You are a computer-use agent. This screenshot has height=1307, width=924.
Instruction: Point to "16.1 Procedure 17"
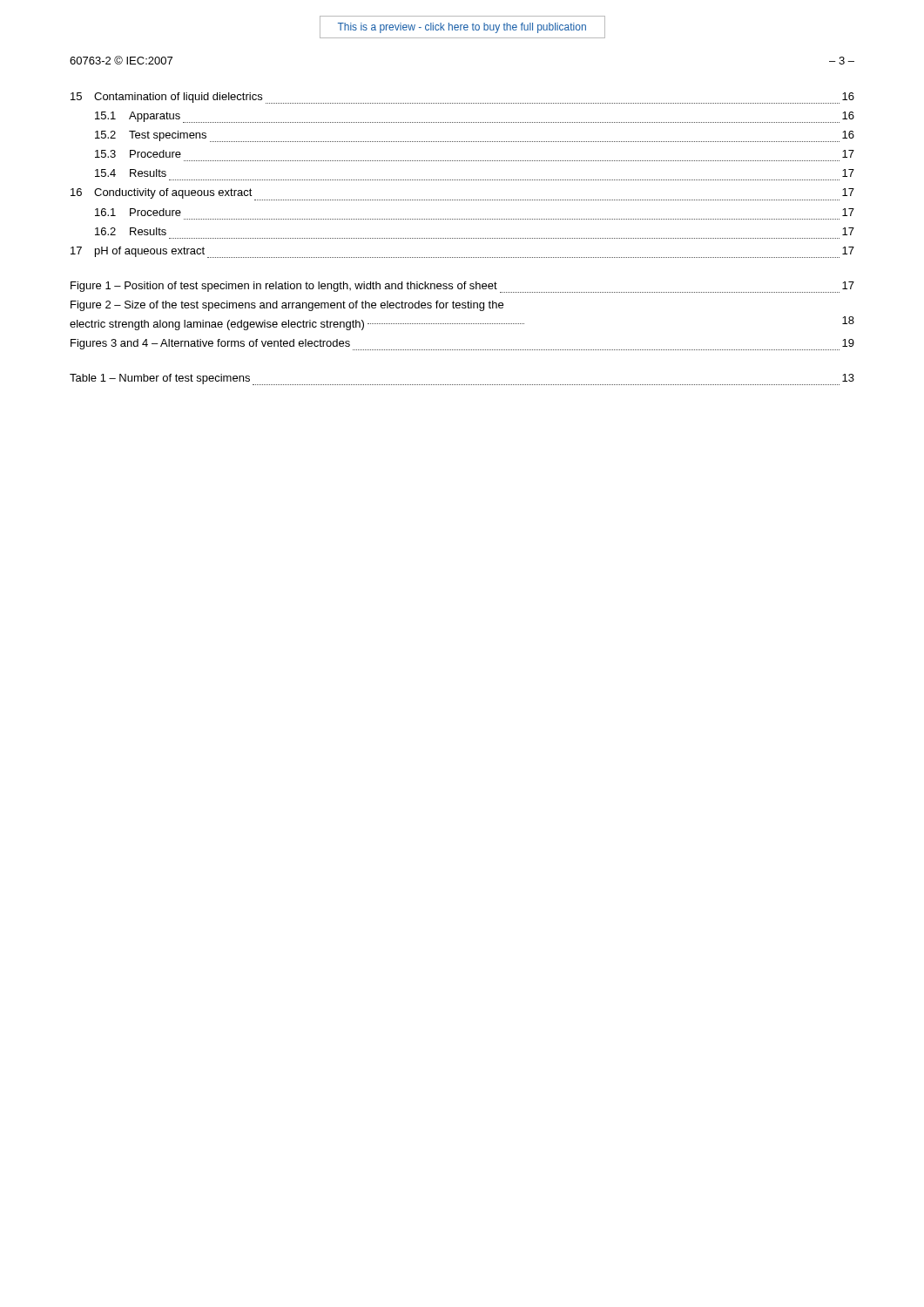pyautogui.click(x=462, y=212)
